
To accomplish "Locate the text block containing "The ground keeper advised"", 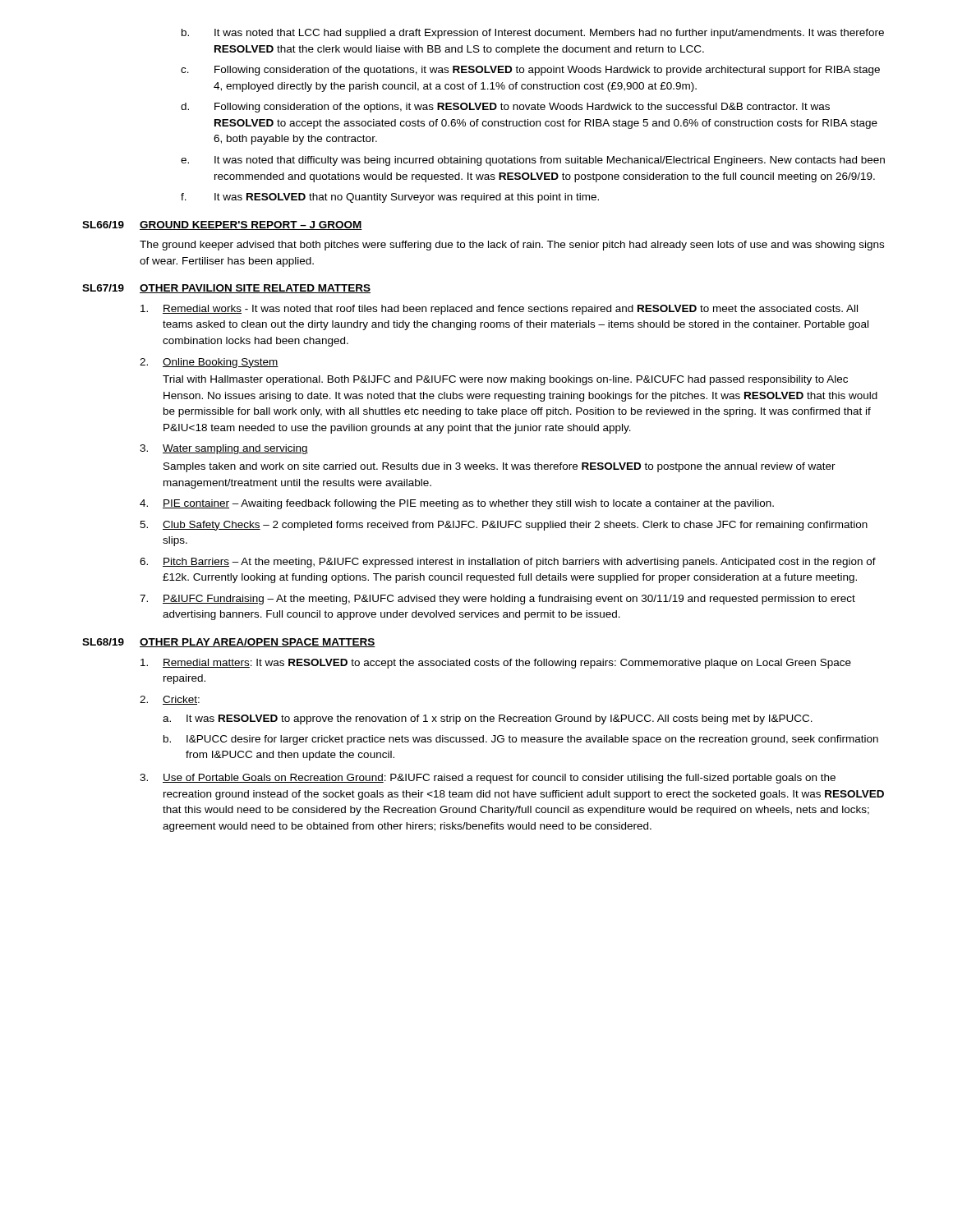I will (x=485, y=253).
